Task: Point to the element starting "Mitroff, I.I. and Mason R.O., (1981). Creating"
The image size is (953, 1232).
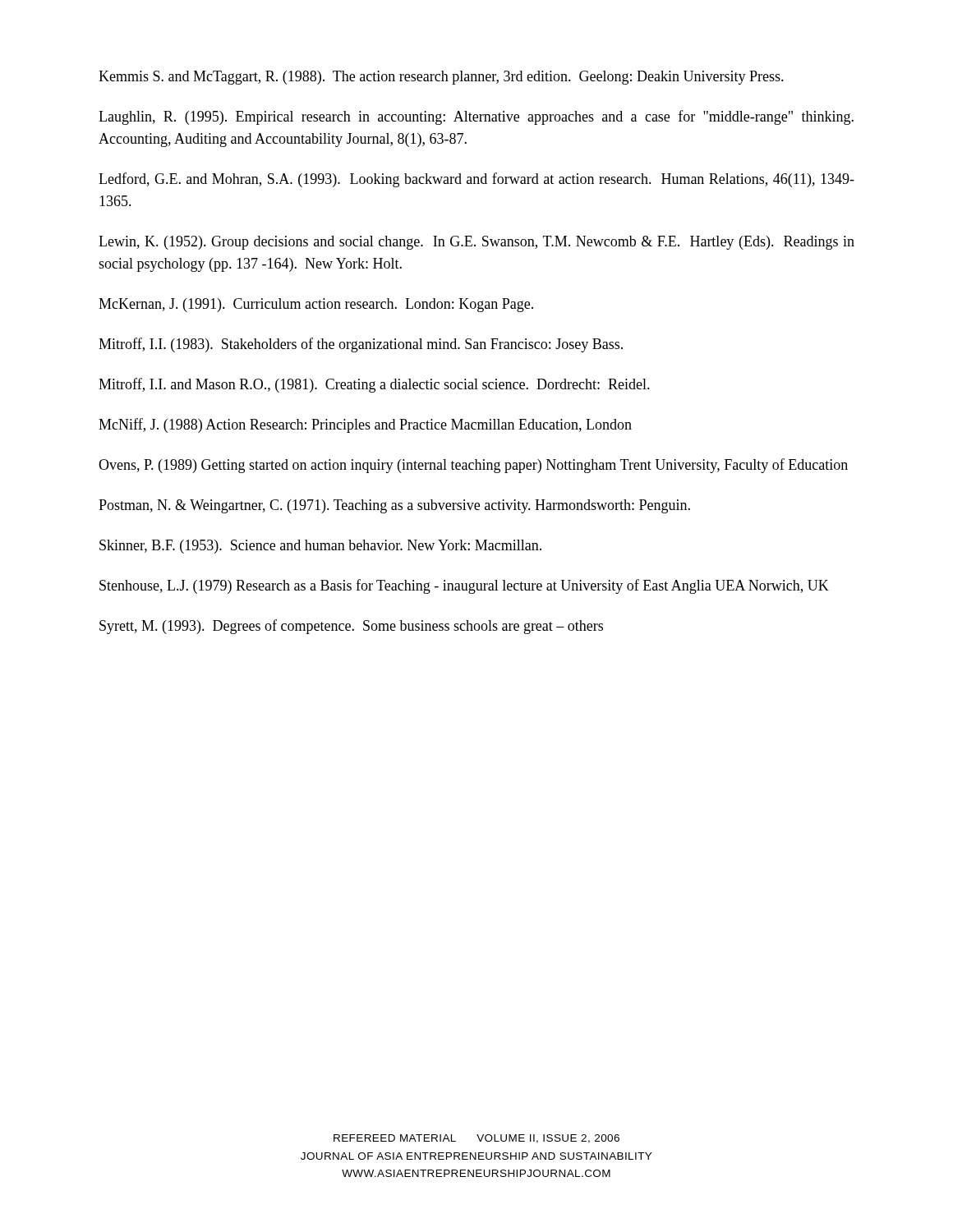Action: click(x=374, y=384)
